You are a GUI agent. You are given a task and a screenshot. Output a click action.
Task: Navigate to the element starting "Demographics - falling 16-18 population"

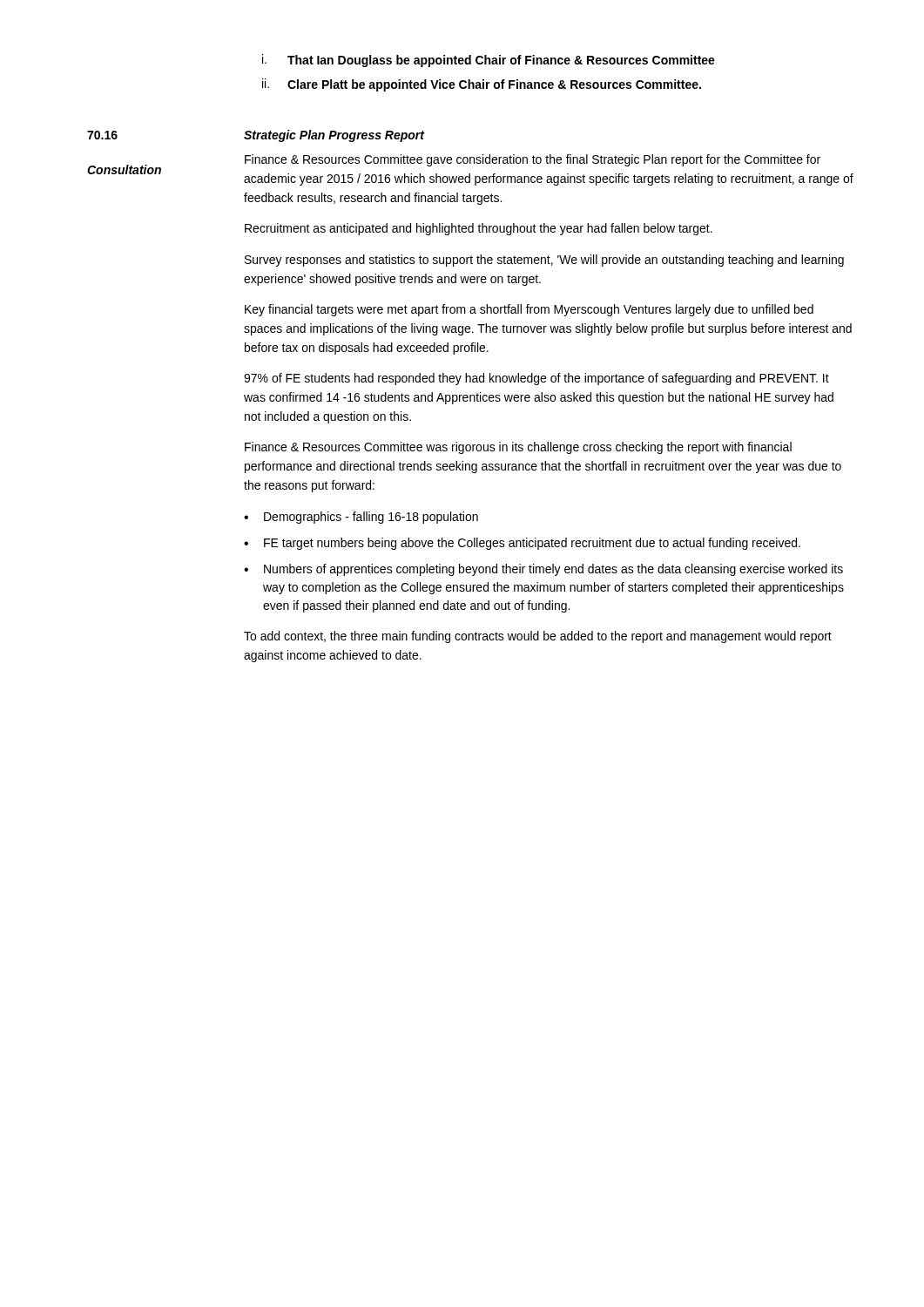[x=371, y=517]
